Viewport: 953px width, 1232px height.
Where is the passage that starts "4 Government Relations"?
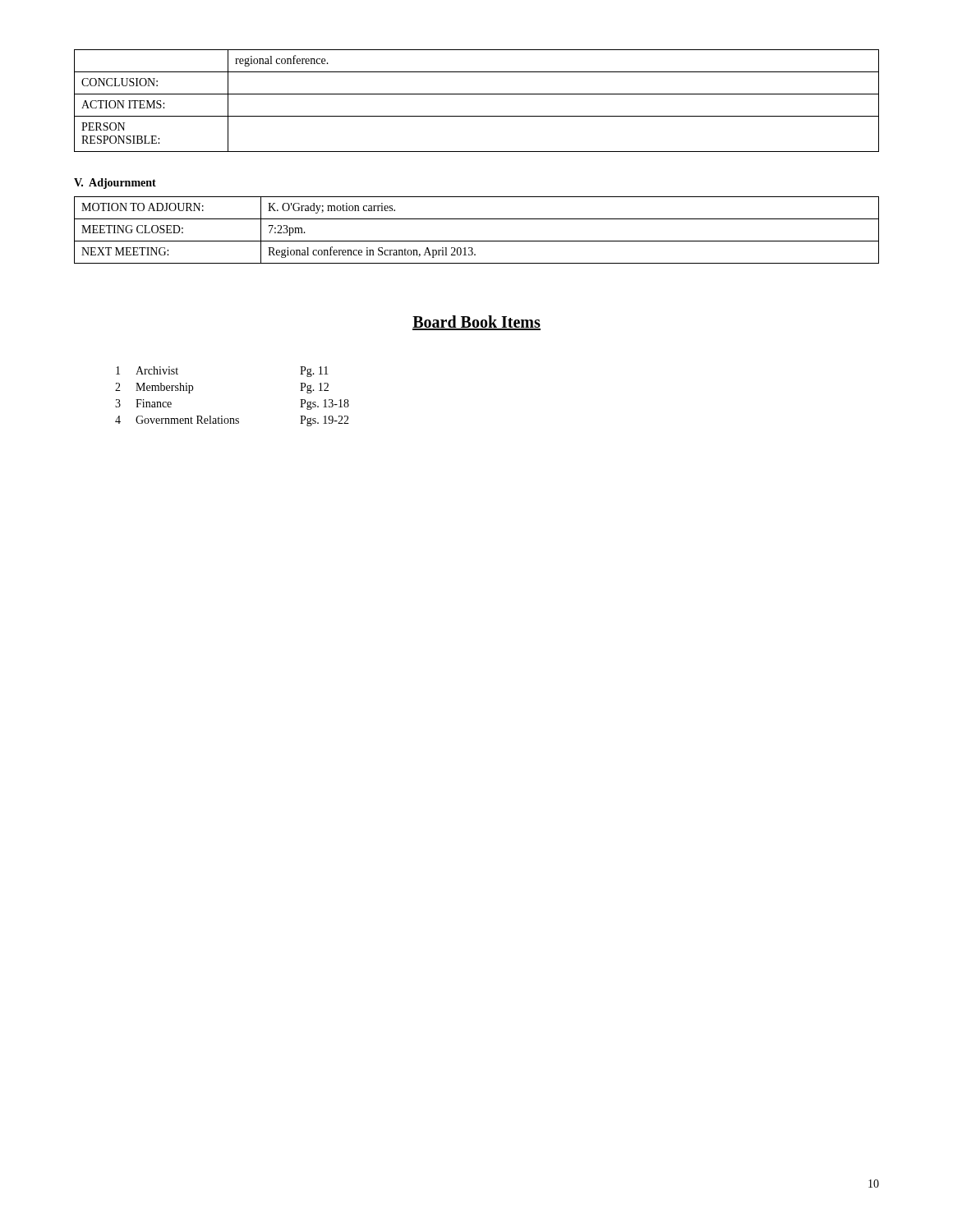[232, 421]
